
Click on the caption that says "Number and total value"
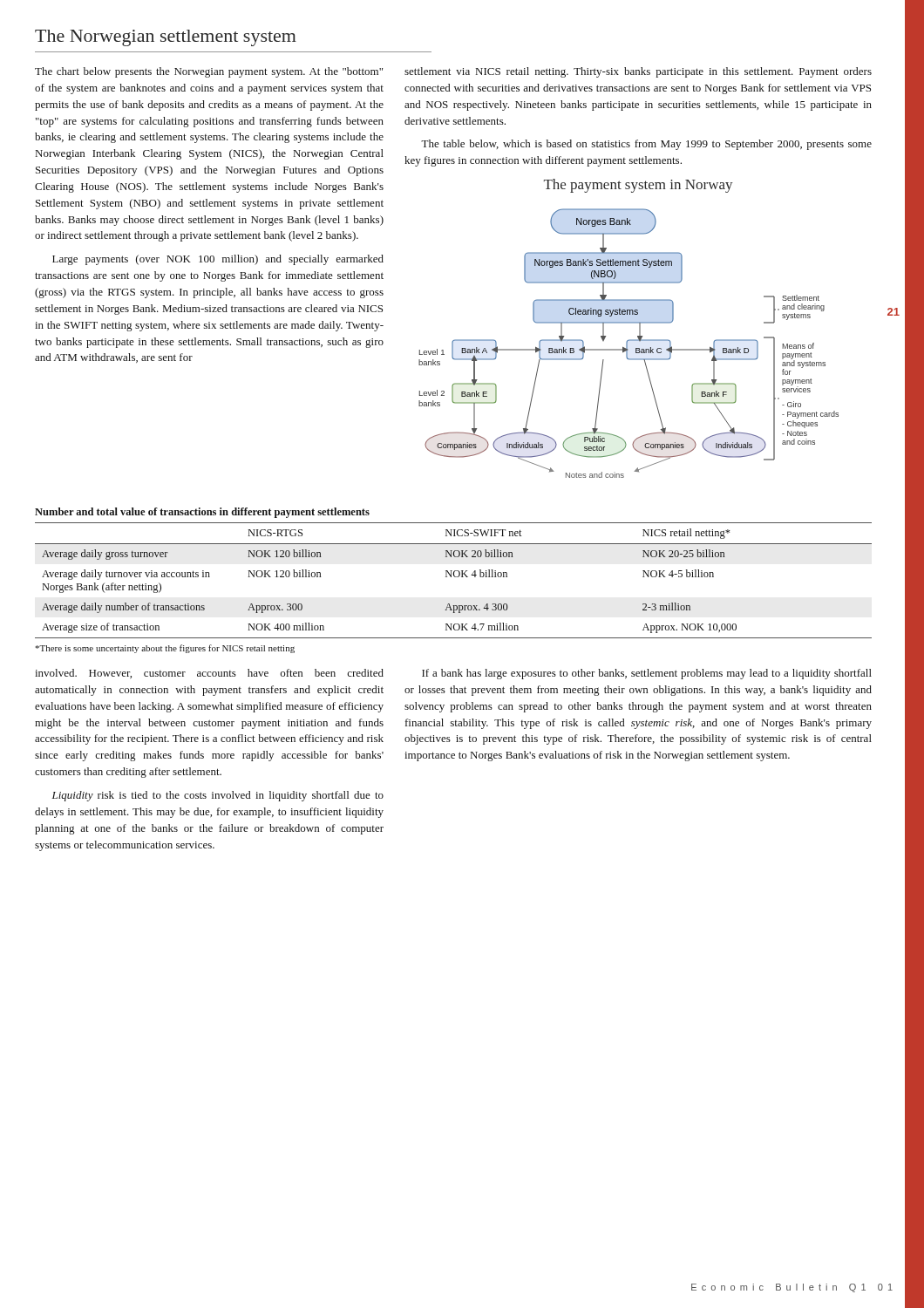(x=202, y=512)
